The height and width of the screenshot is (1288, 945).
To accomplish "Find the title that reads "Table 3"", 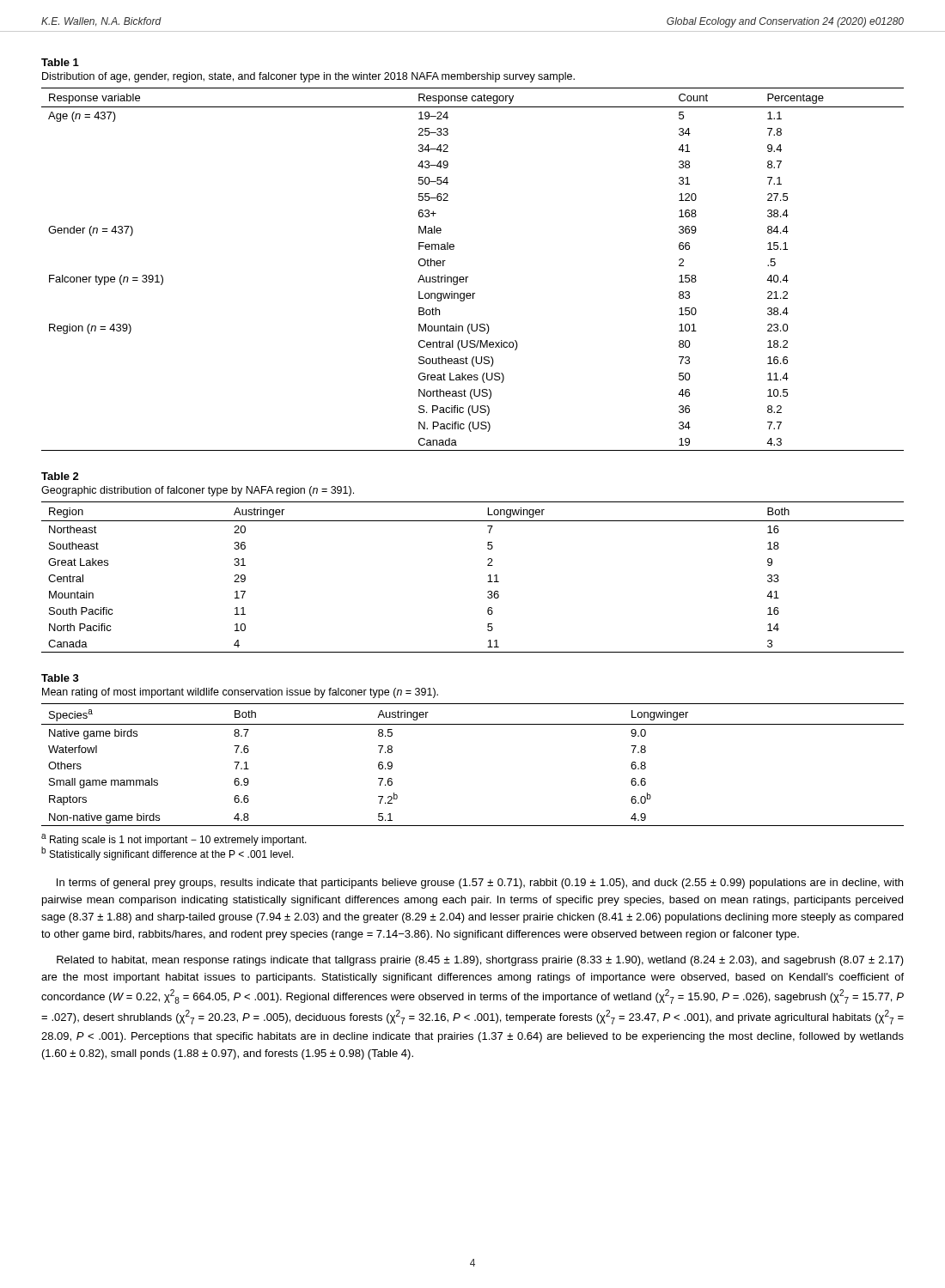I will (x=60, y=678).
